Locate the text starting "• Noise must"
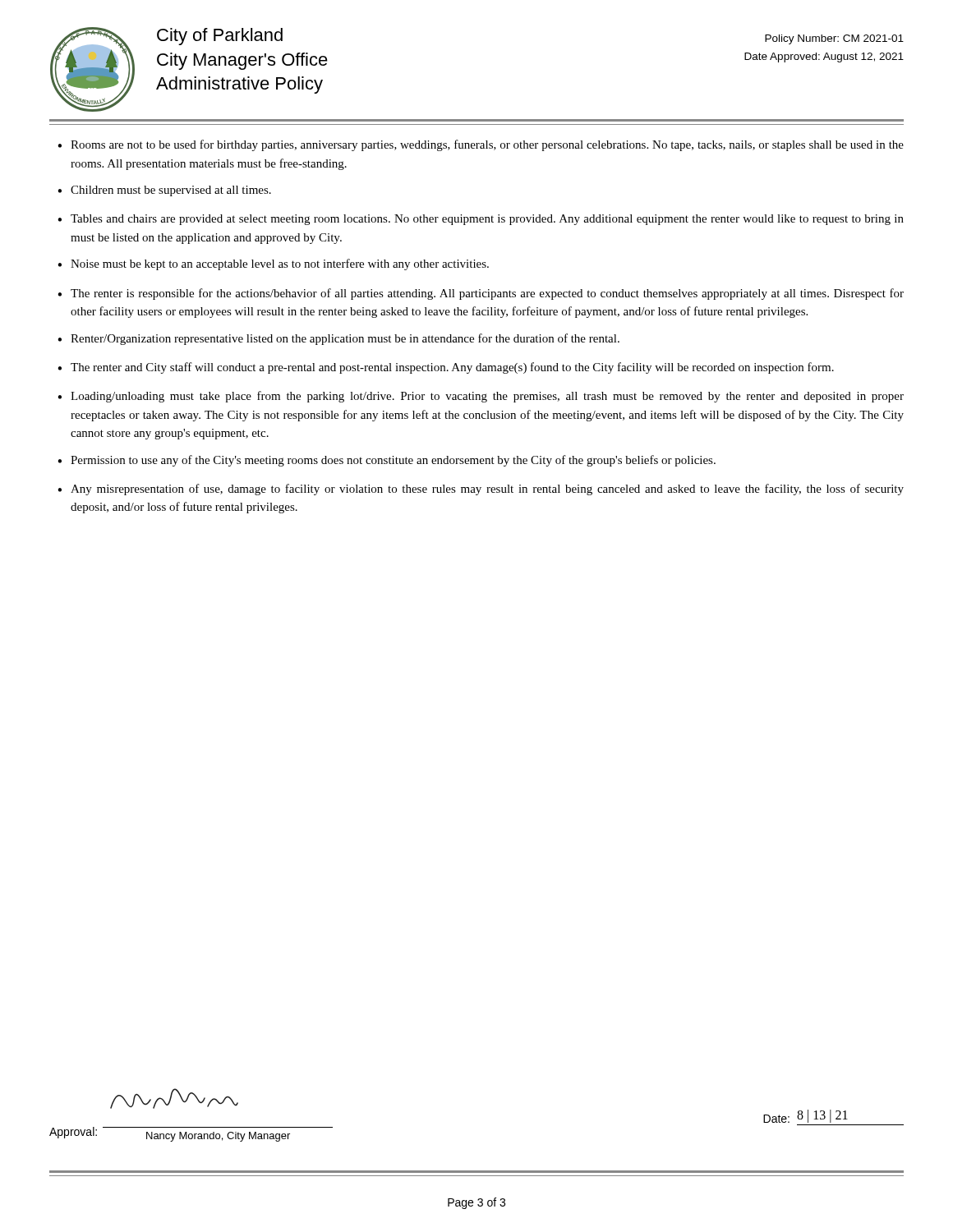Viewport: 953px width, 1232px height. (x=476, y=265)
